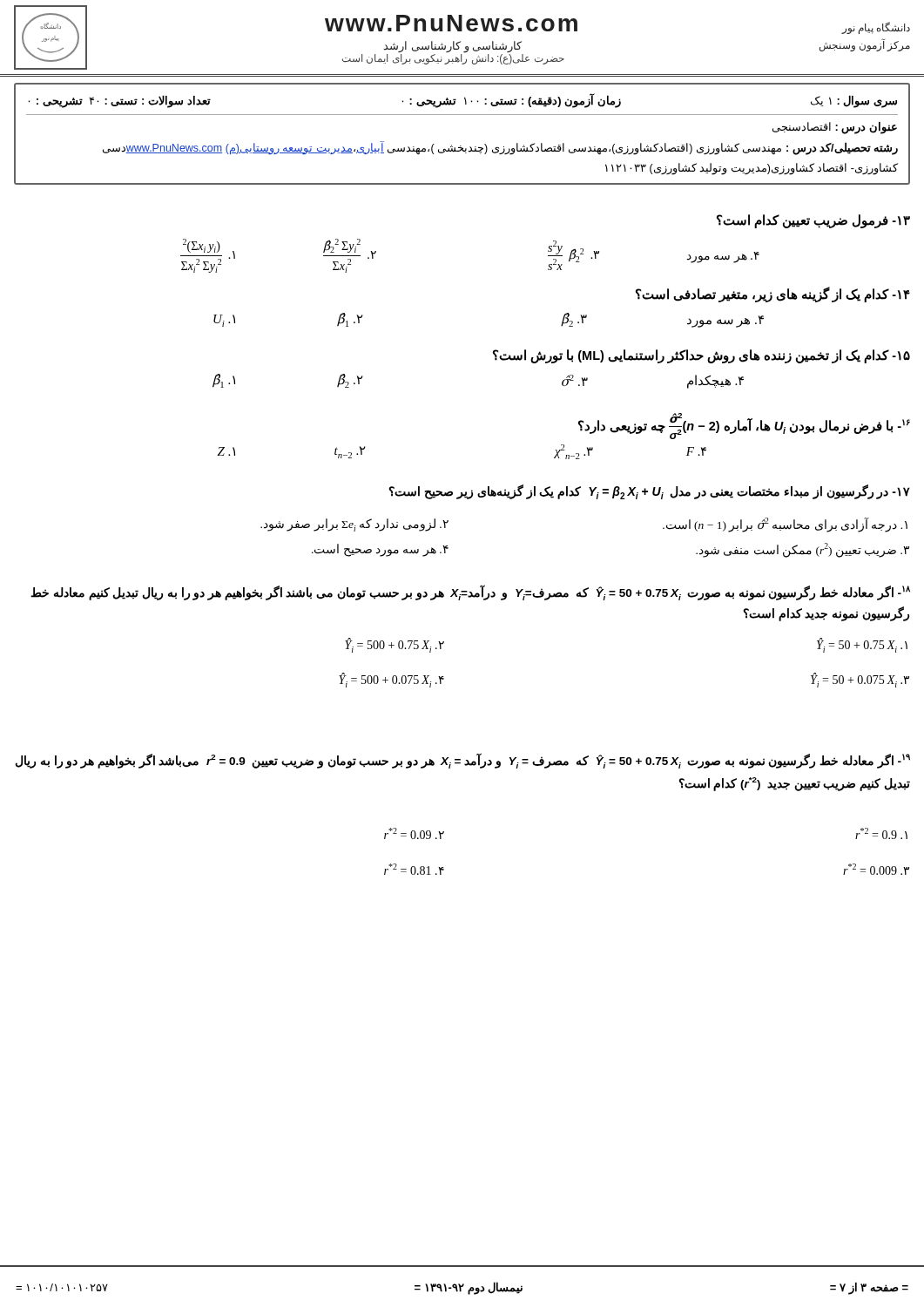Find the list item that says "۲. r*2 ="

414,834
